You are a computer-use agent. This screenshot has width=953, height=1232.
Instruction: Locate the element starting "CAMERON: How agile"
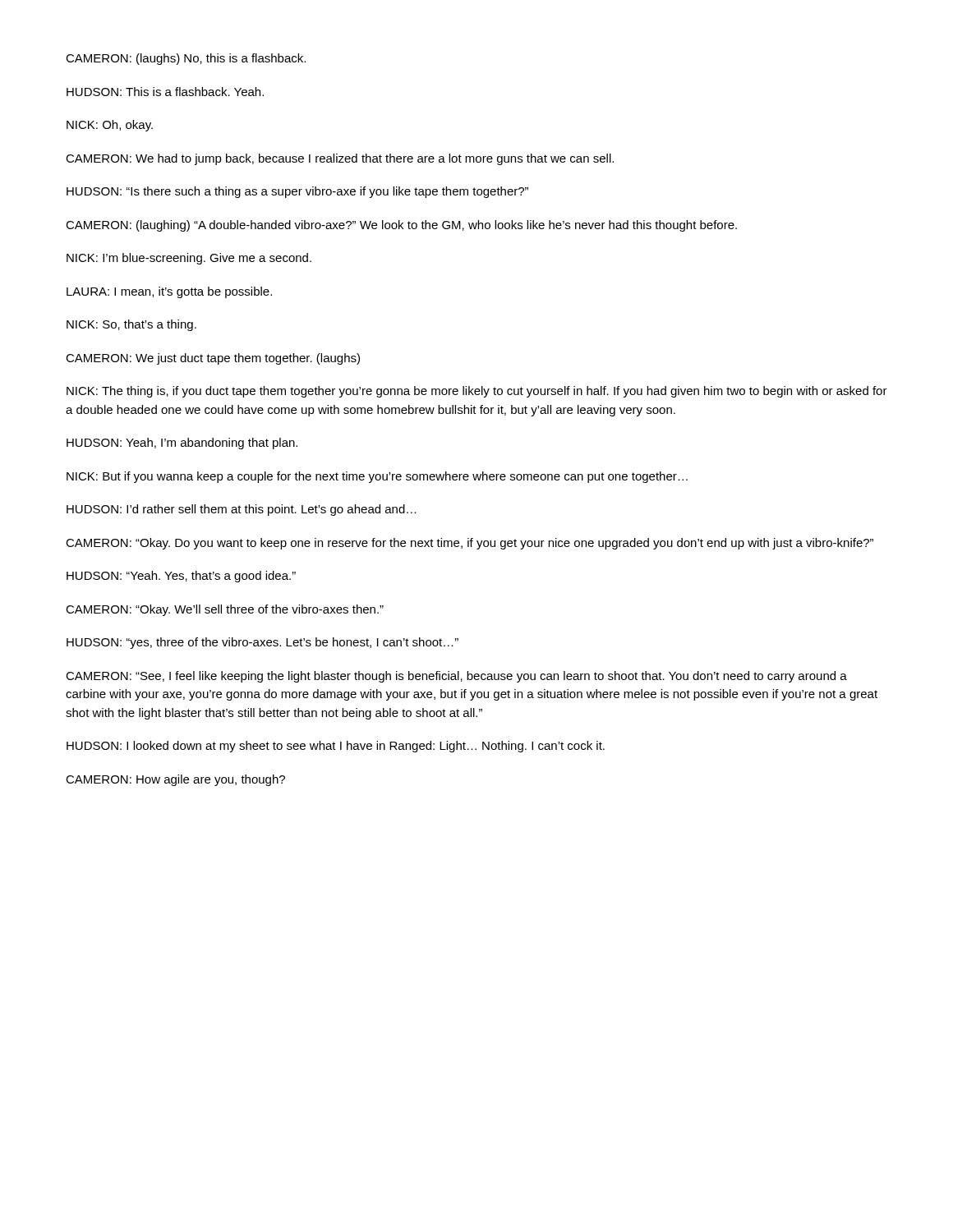pyautogui.click(x=176, y=779)
